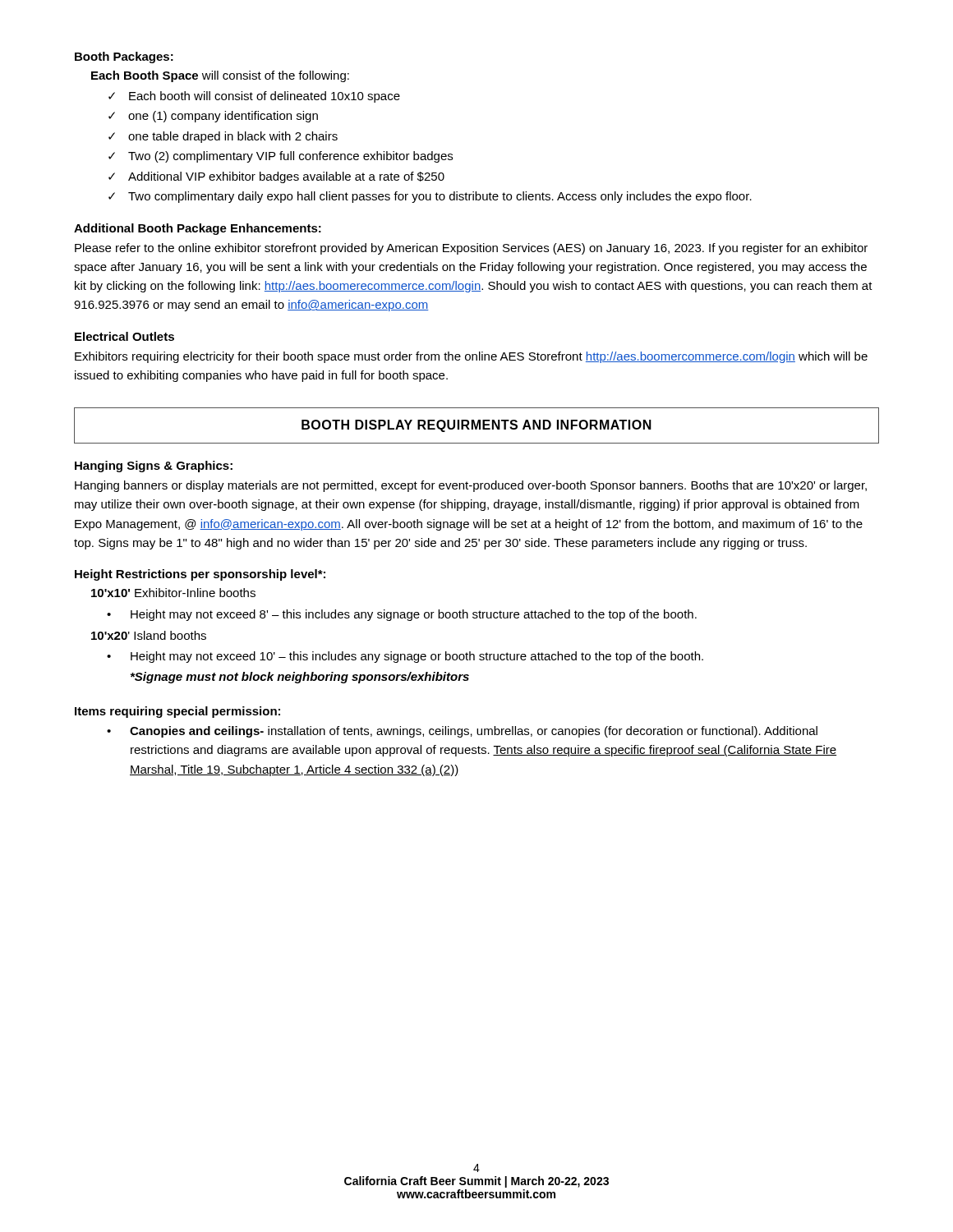Locate the text that reads "10'x20' Island booths"

(x=149, y=635)
